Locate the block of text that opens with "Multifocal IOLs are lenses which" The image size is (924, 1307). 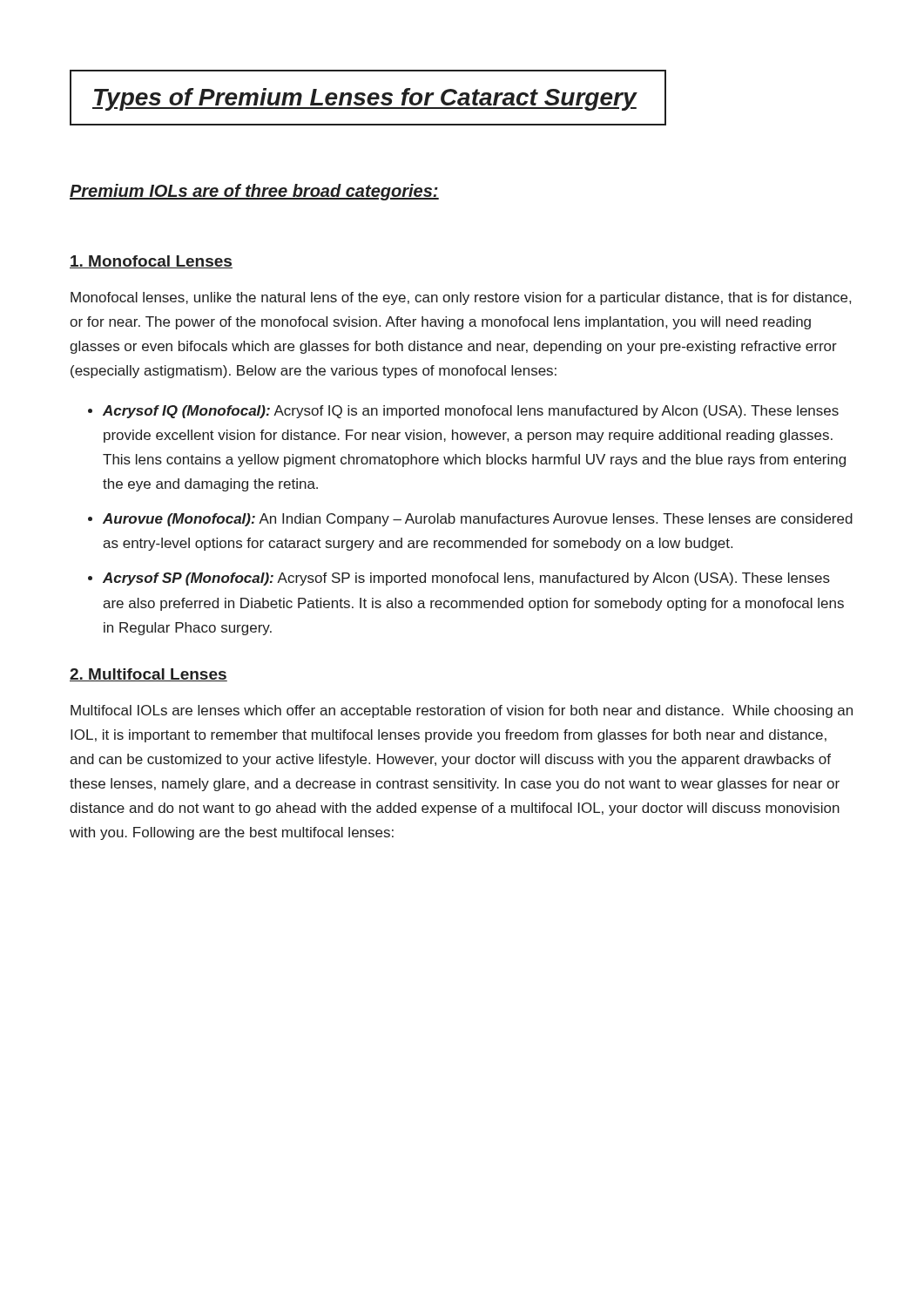point(462,772)
